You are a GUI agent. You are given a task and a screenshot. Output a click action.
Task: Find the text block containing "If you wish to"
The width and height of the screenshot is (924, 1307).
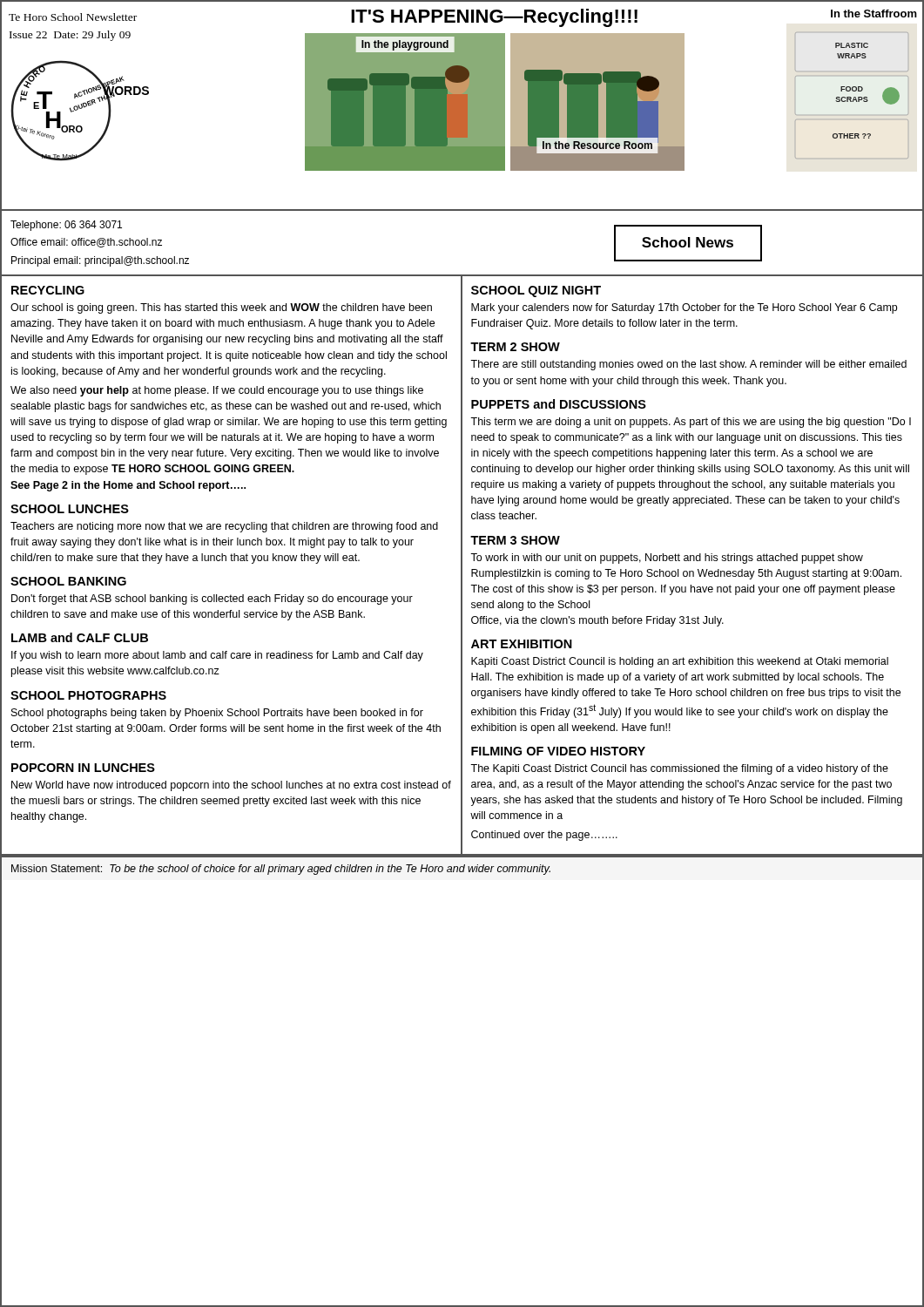coord(217,663)
